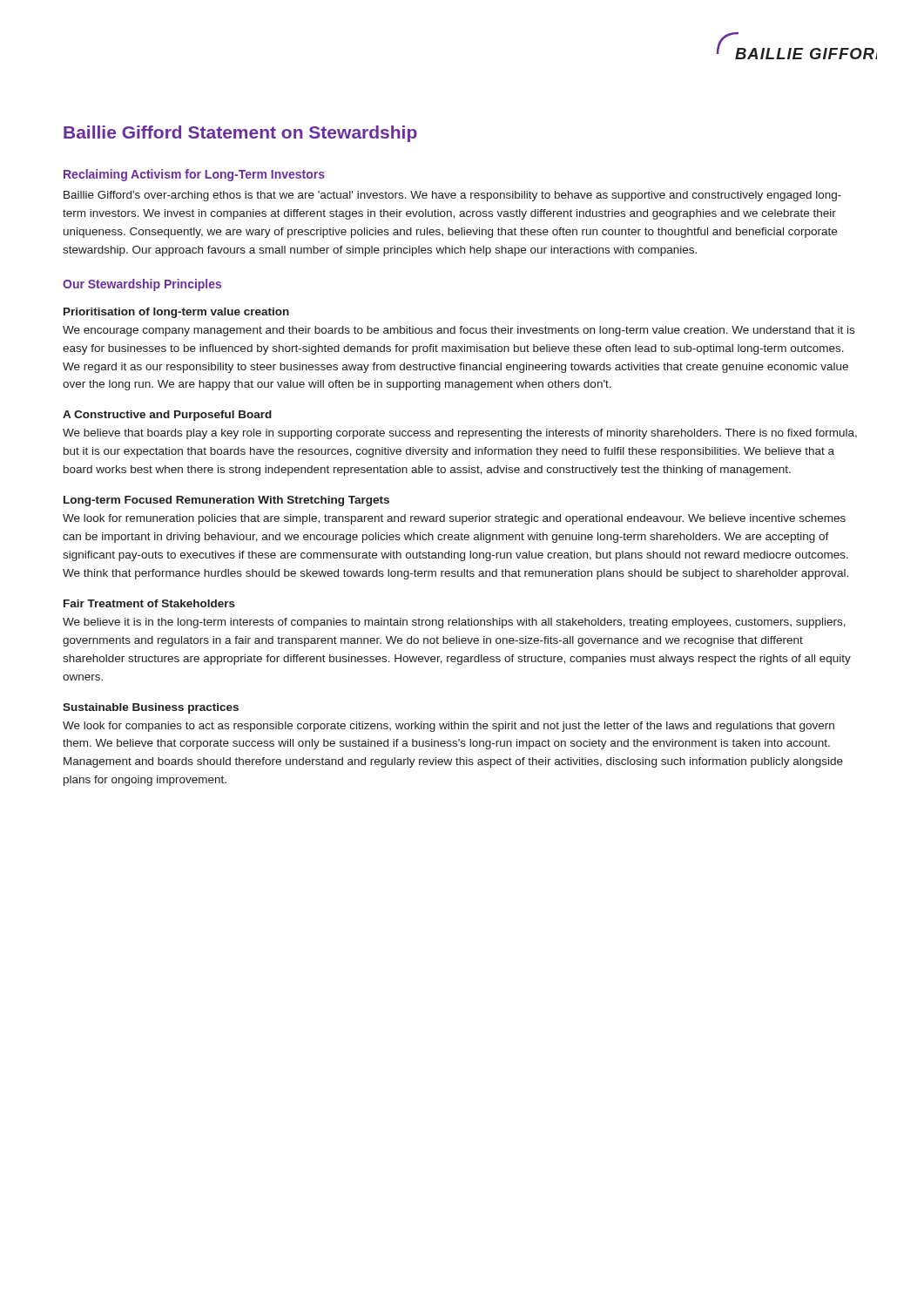The width and height of the screenshot is (924, 1307).
Task: Navigate to the region starting "We encourage company"
Action: (x=459, y=357)
